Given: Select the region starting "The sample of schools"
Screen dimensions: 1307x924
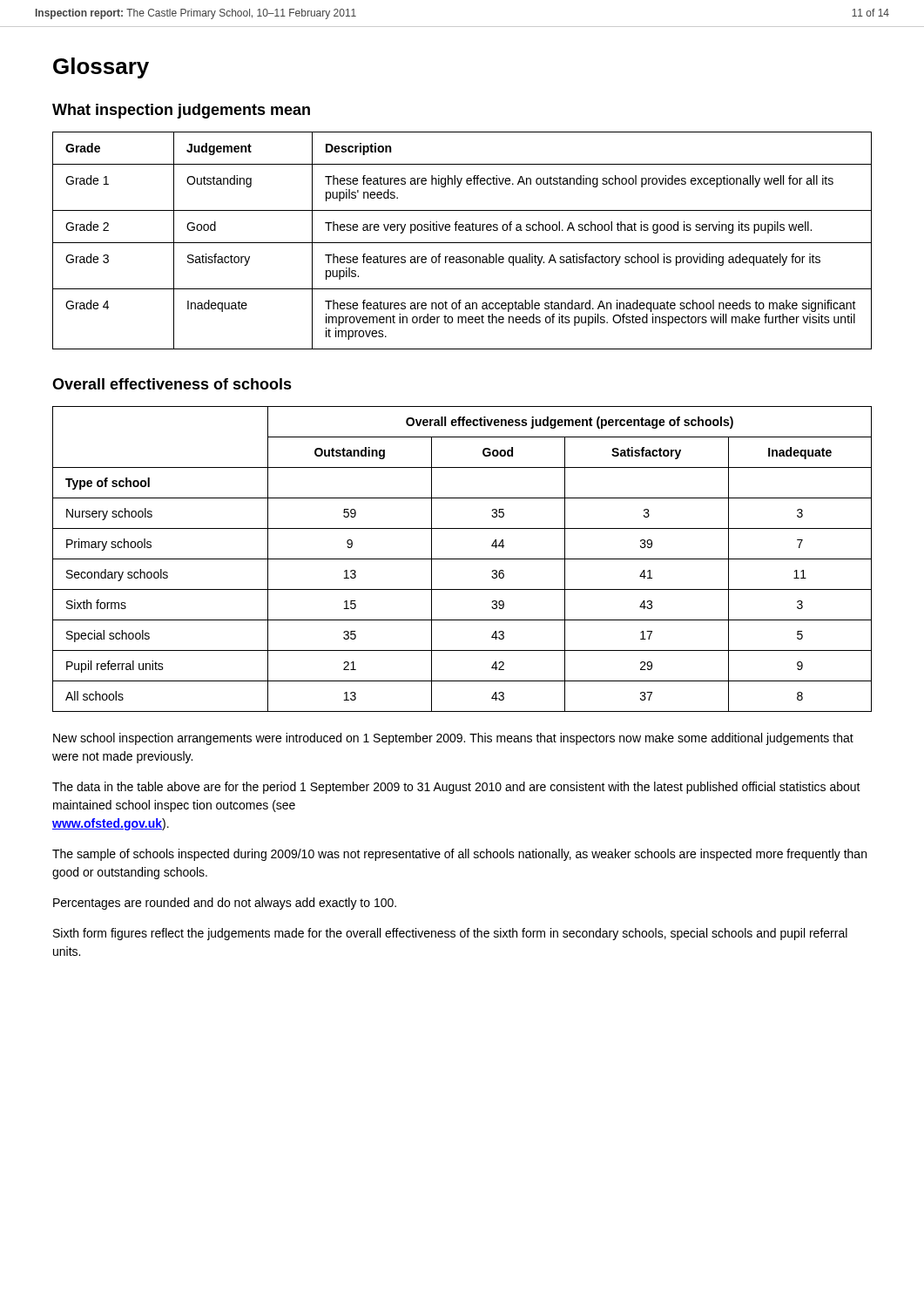Looking at the screenshot, I should [460, 863].
